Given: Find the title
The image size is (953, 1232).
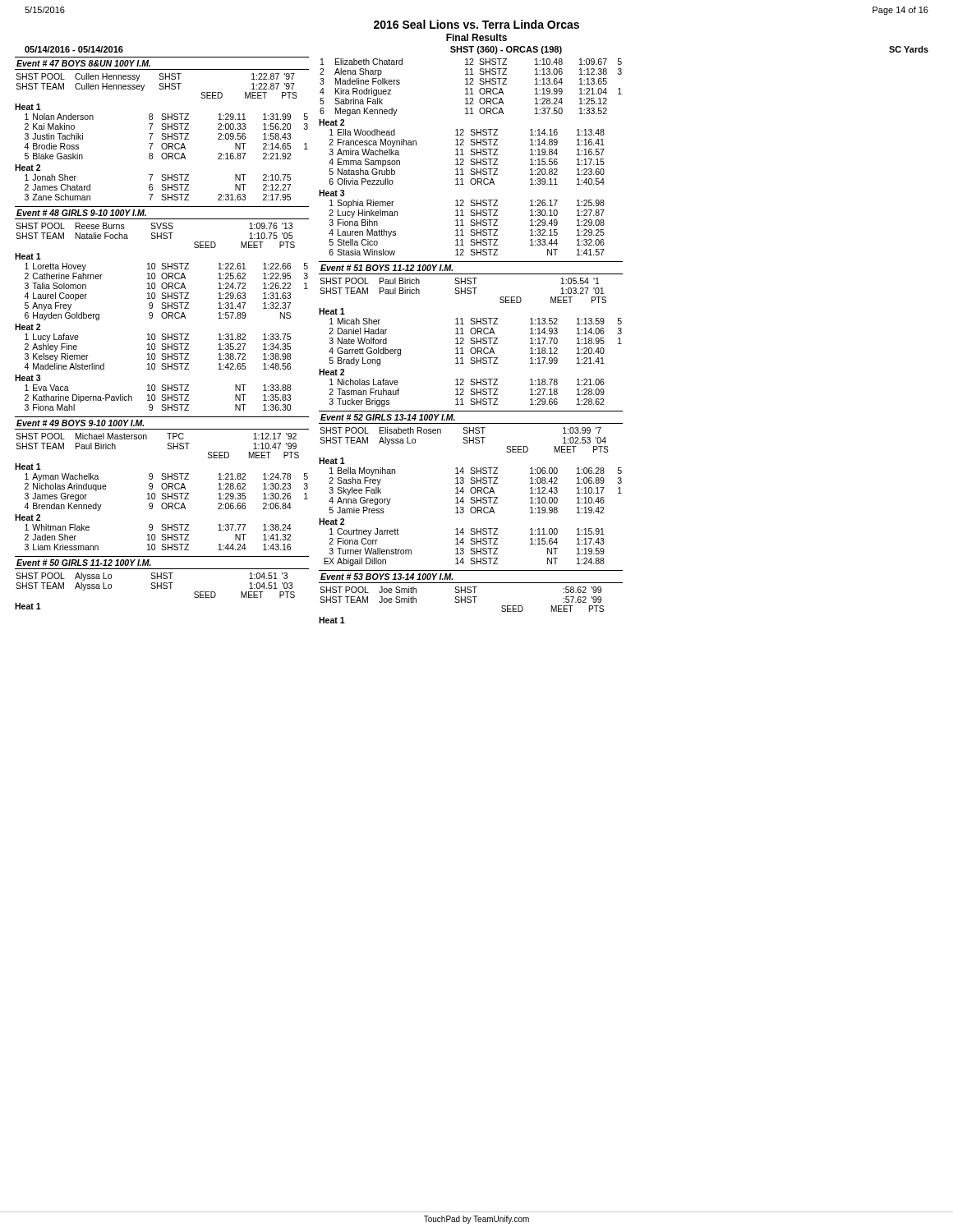Looking at the screenshot, I should 476,25.
